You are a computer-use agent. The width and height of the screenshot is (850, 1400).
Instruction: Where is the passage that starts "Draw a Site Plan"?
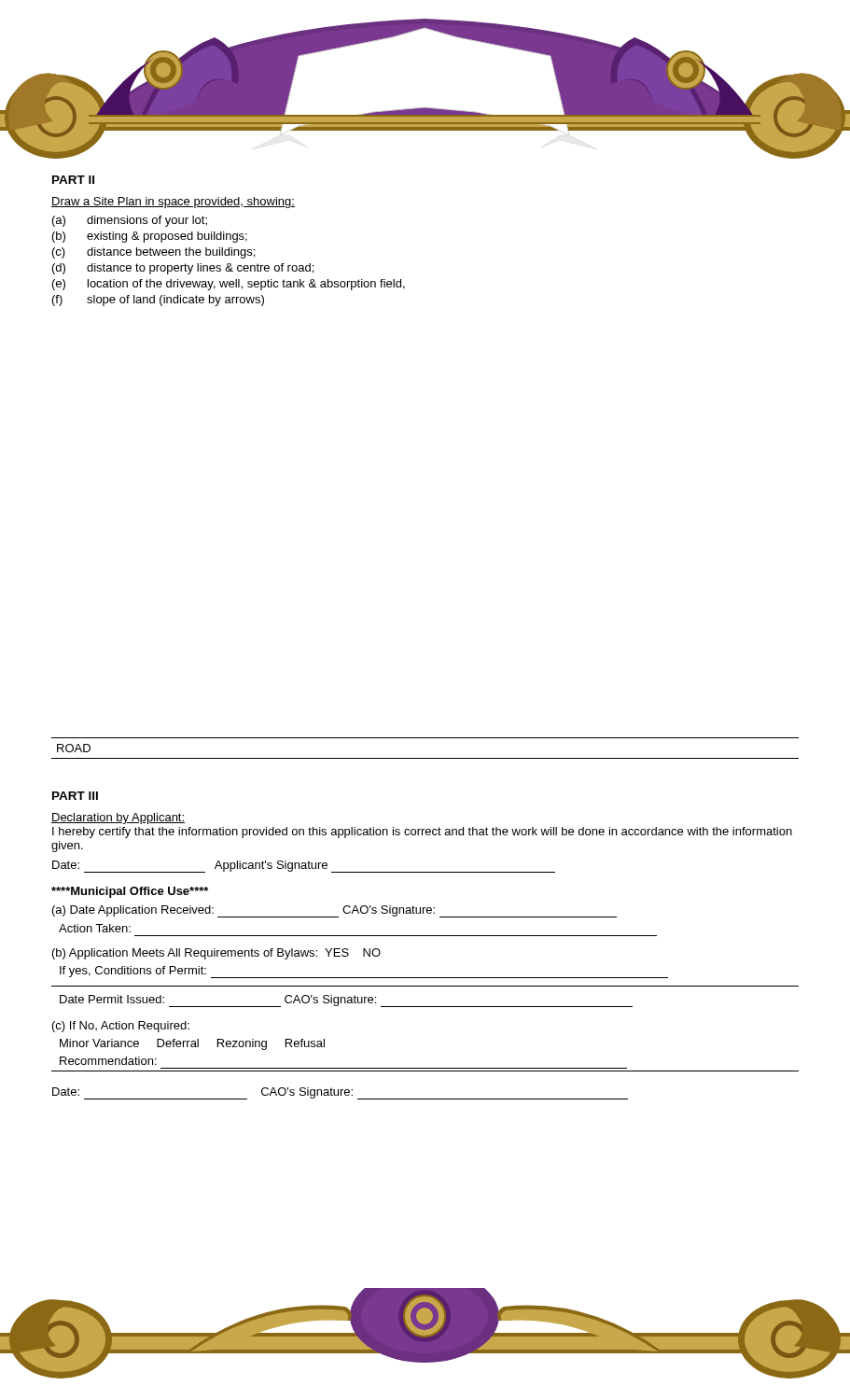[173, 201]
